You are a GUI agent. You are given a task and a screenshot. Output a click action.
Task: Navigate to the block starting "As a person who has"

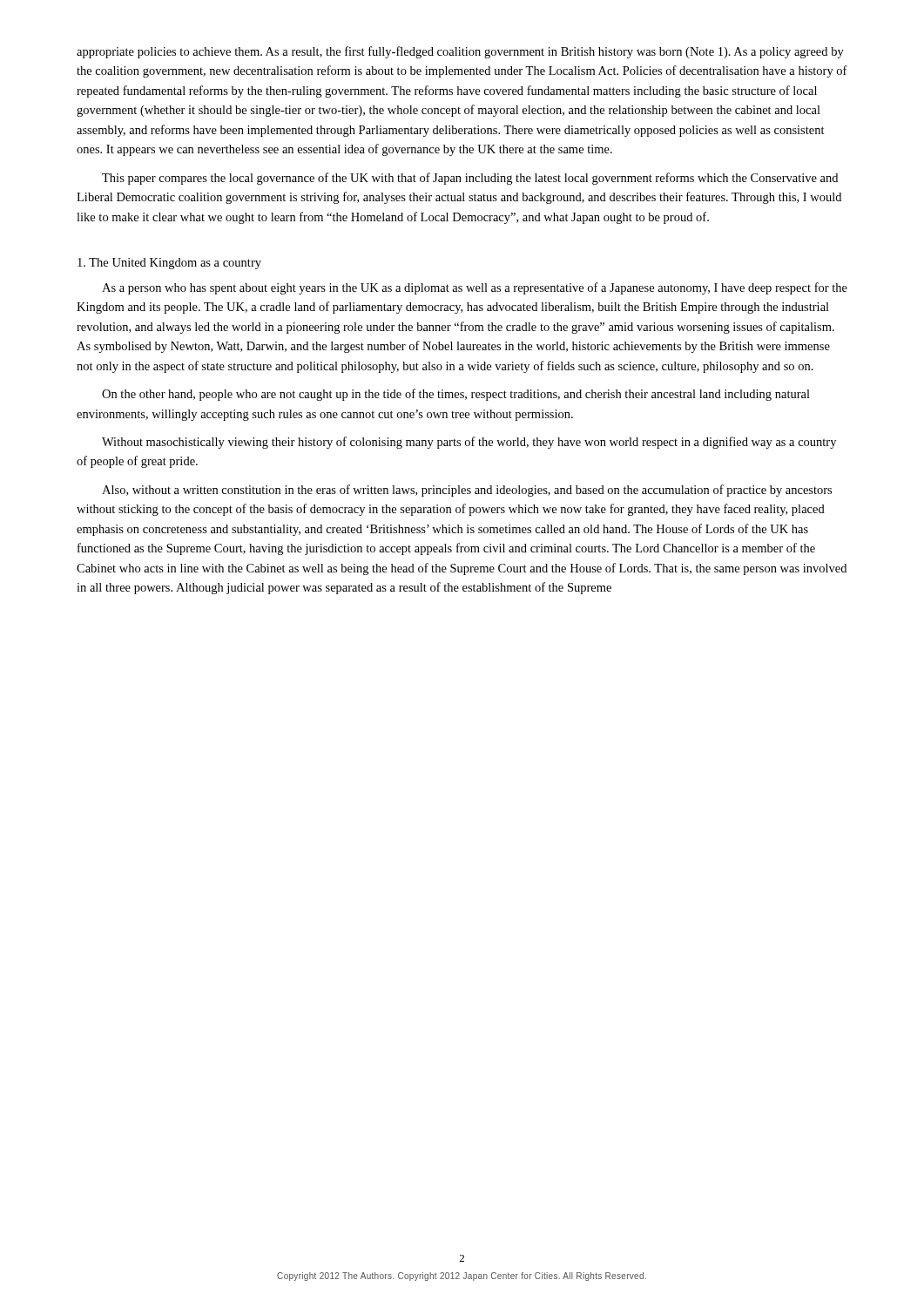pos(462,327)
